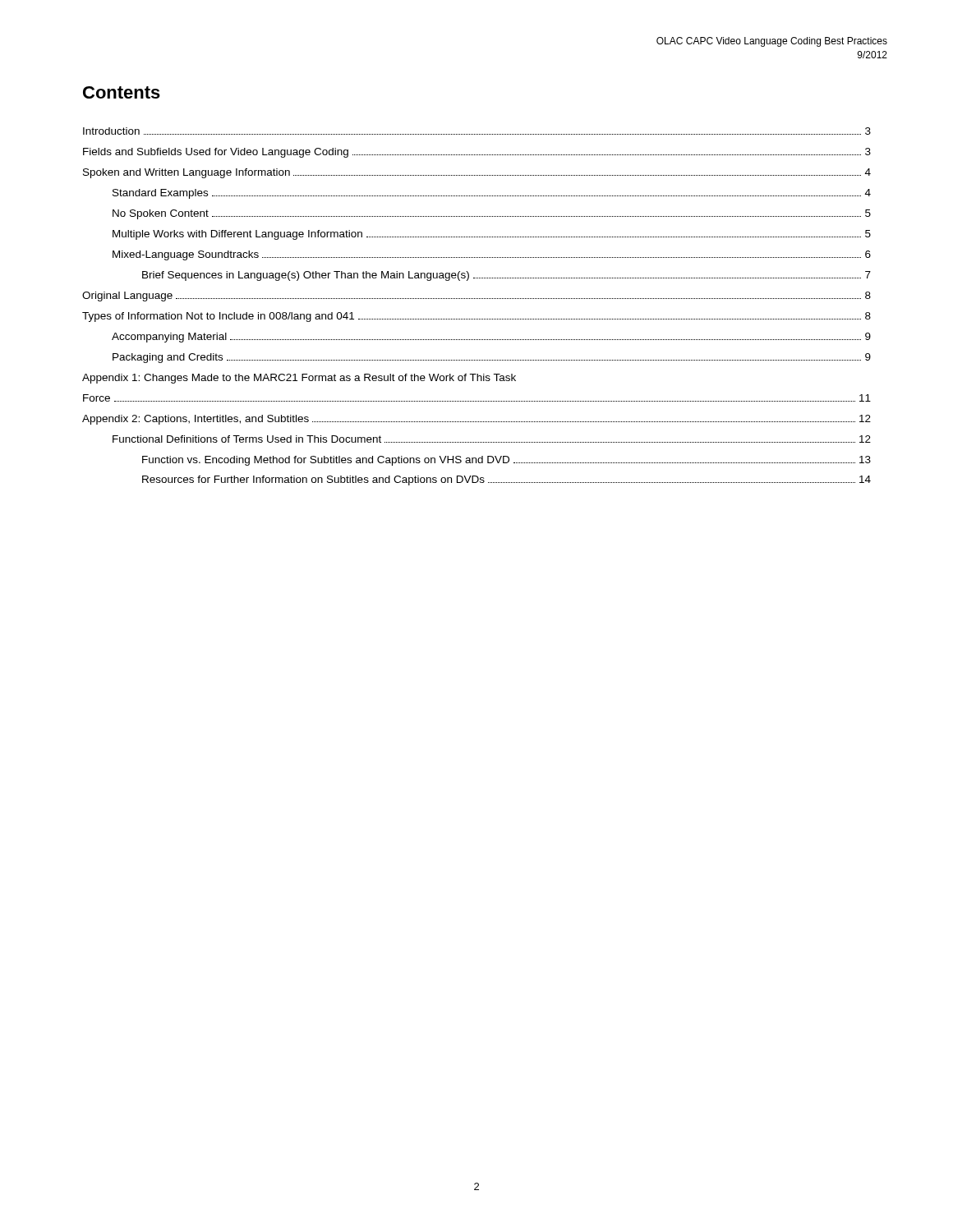Image resolution: width=953 pixels, height=1232 pixels.
Task: Click where it says "Appendix 2: Captions, Intertitles, and Subtitles 12"
Action: pos(476,419)
